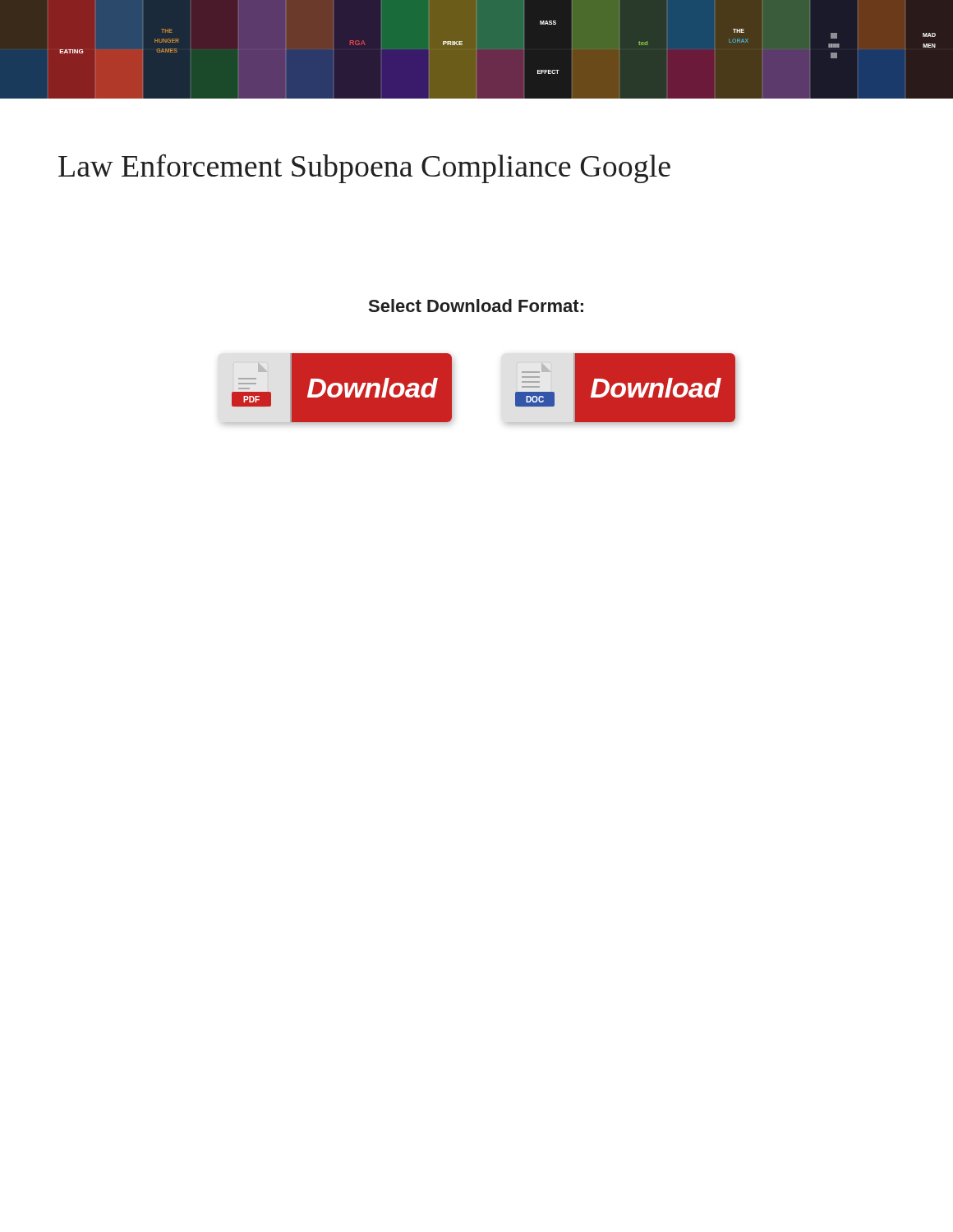Image resolution: width=953 pixels, height=1232 pixels.
Task: Click on the infographic
Action: (x=476, y=388)
